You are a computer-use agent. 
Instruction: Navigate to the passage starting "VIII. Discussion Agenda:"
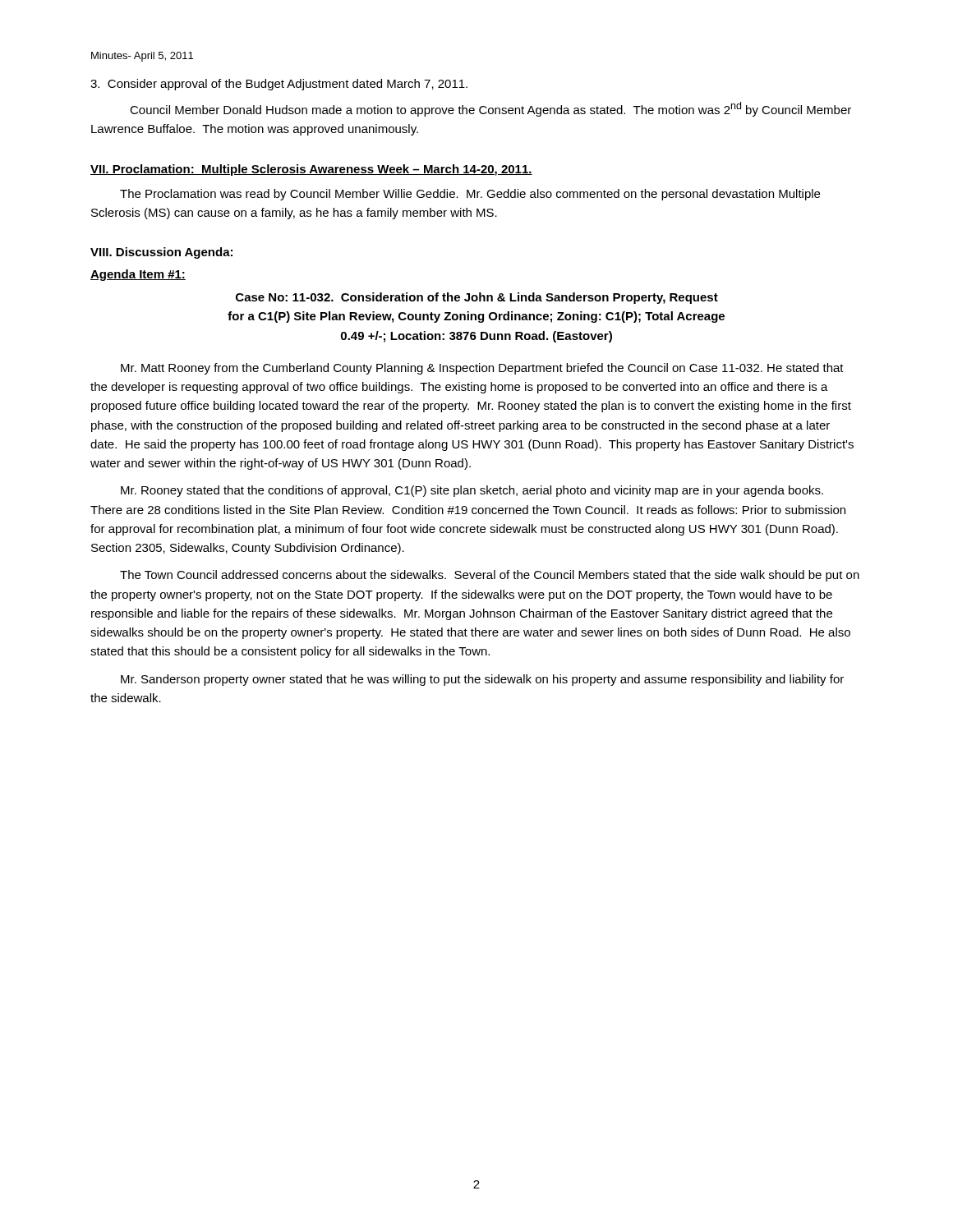pyautogui.click(x=162, y=252)
